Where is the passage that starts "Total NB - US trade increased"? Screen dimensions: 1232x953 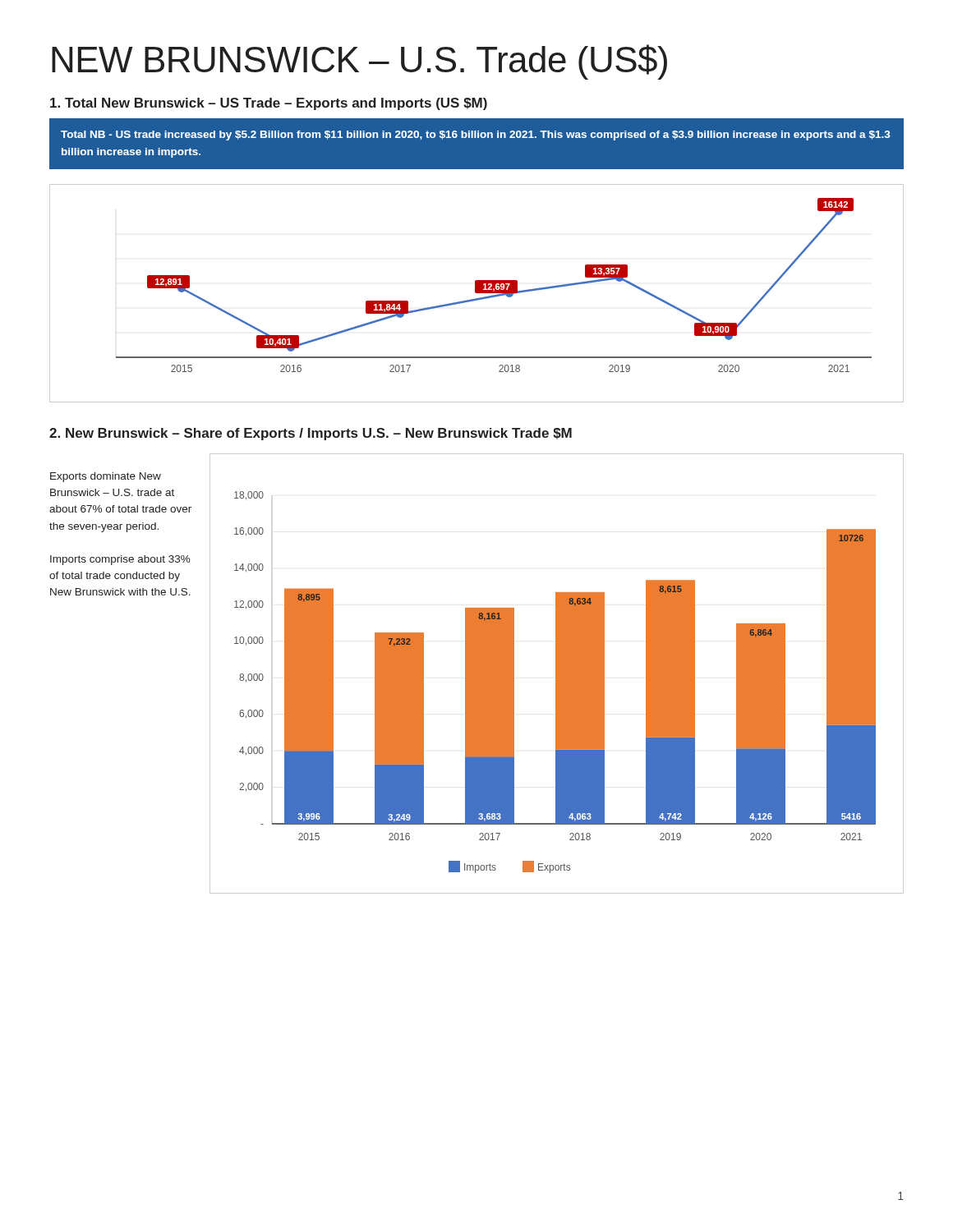476,143
